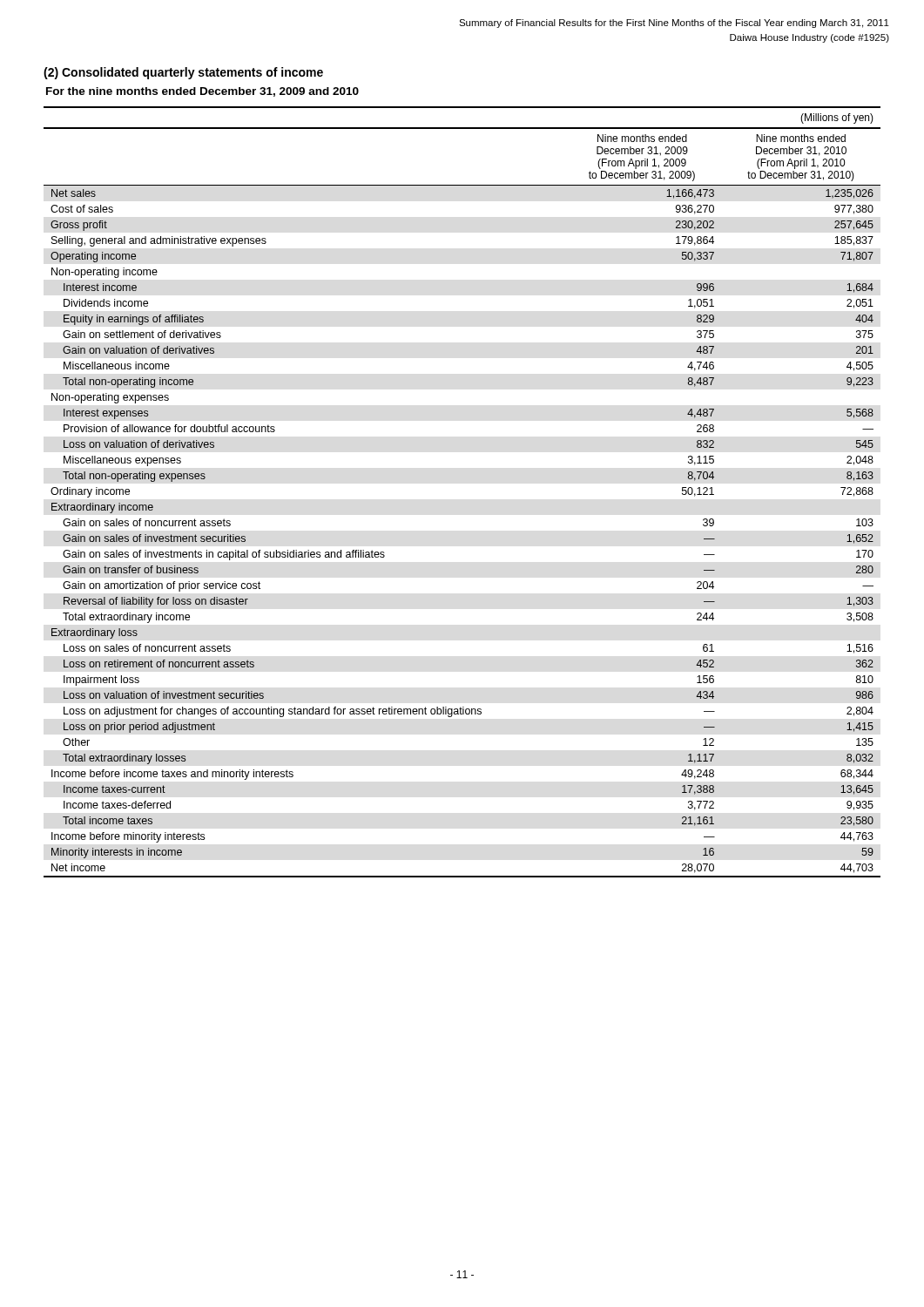Locate the section header that opens with "For the nine months ended"

point(202,91)
